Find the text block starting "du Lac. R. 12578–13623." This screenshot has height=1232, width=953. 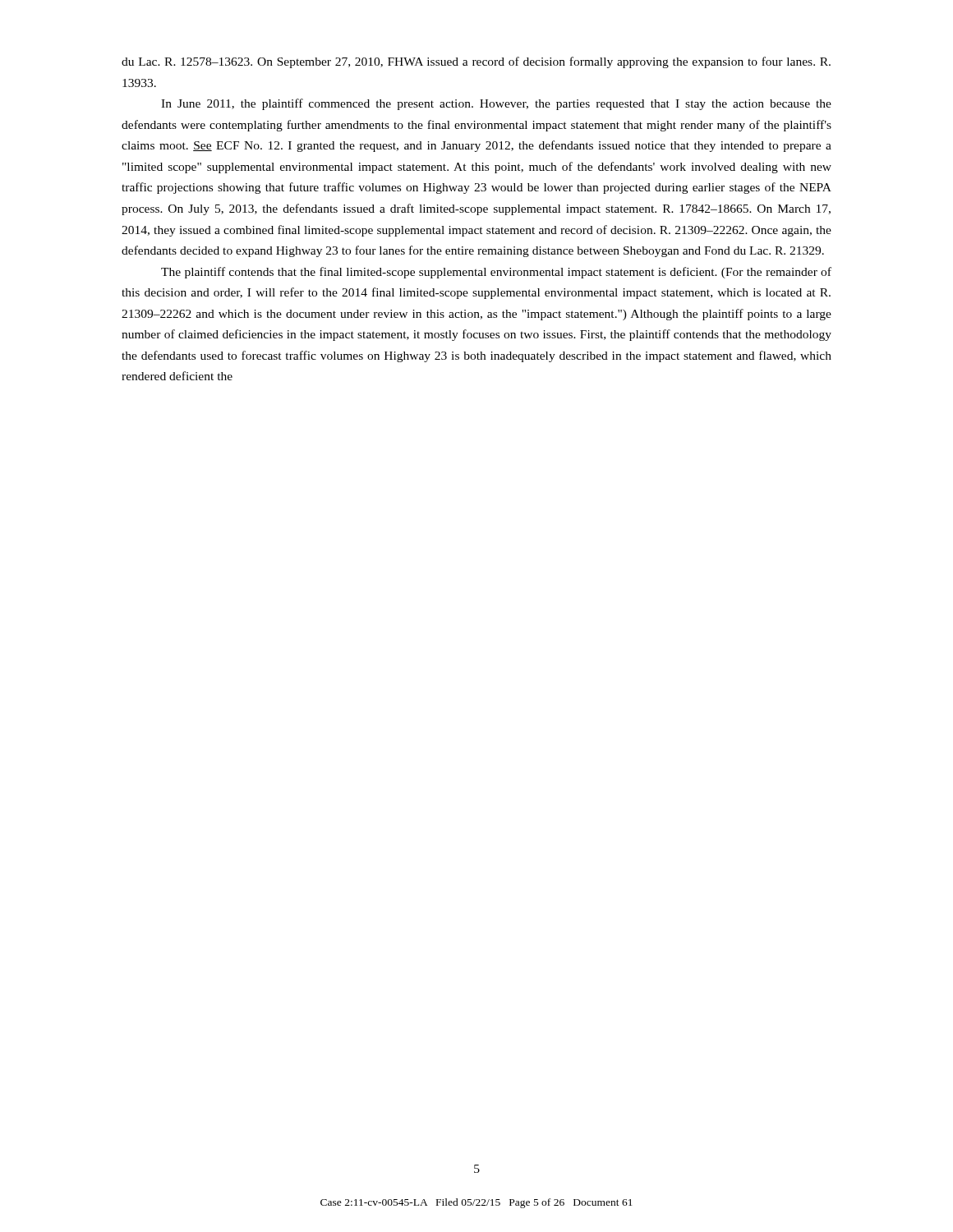[x=476, y=219]
